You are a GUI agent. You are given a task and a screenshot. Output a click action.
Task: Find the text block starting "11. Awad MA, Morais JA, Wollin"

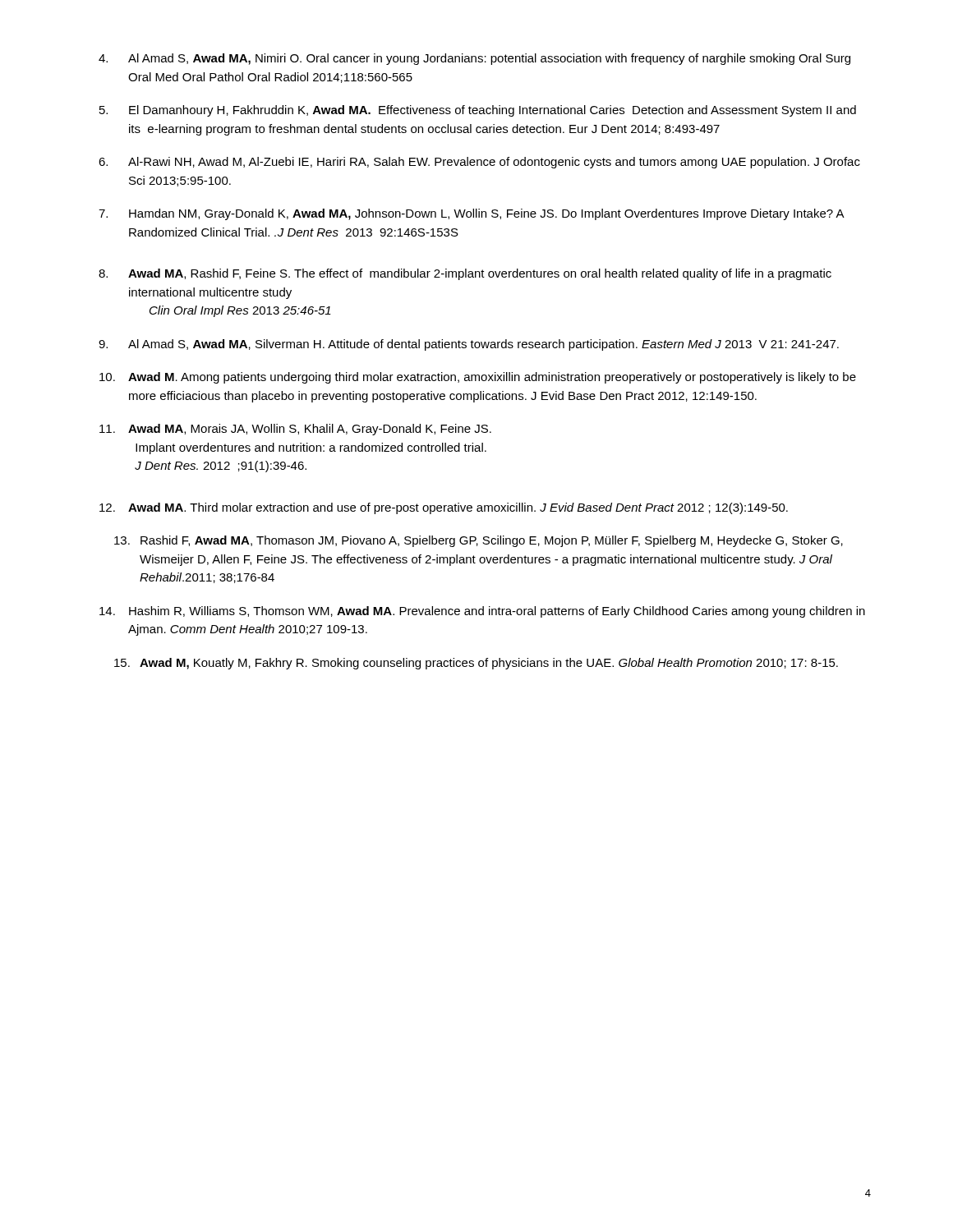485,447
